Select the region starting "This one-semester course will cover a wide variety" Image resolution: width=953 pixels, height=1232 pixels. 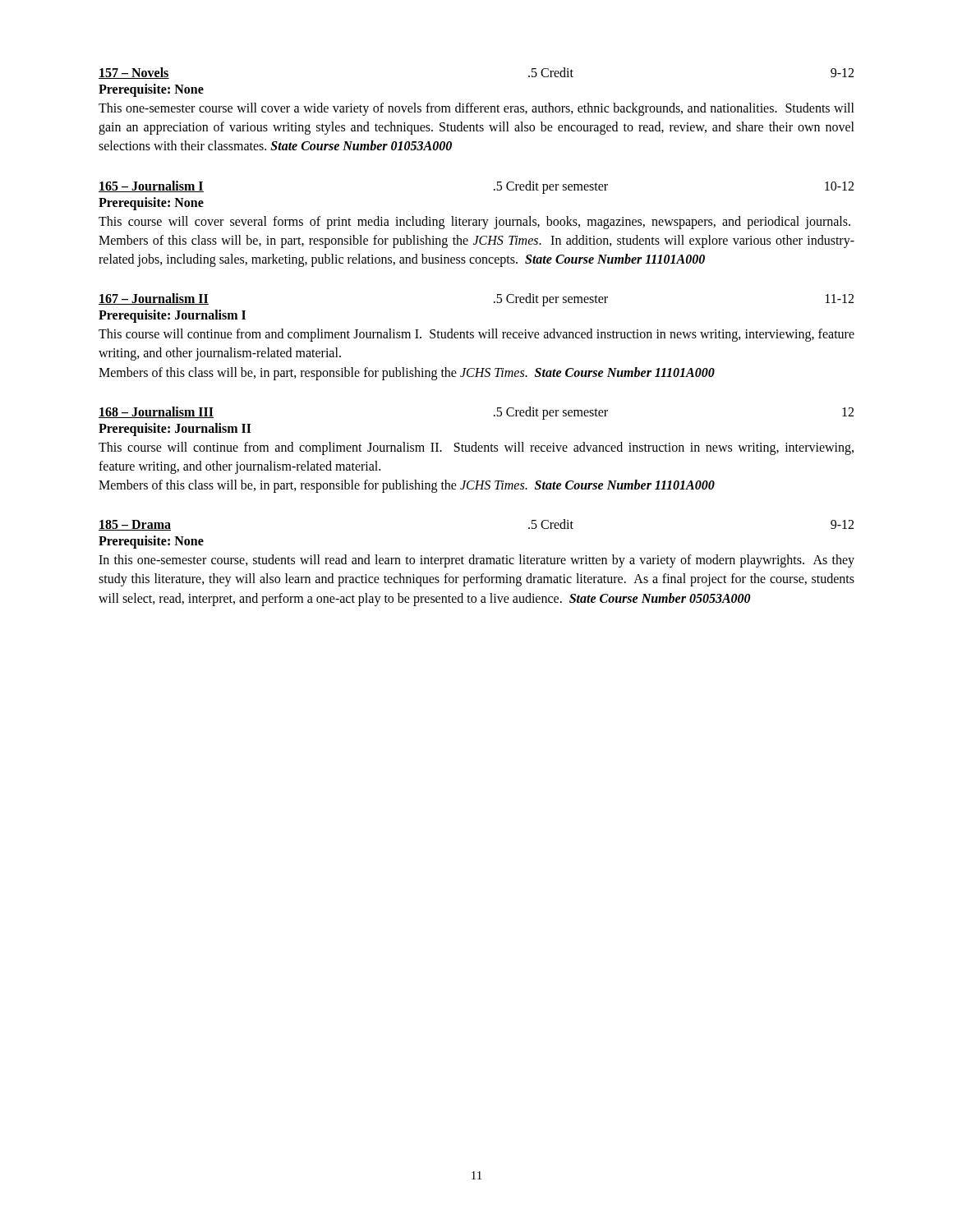click(476, 127)
